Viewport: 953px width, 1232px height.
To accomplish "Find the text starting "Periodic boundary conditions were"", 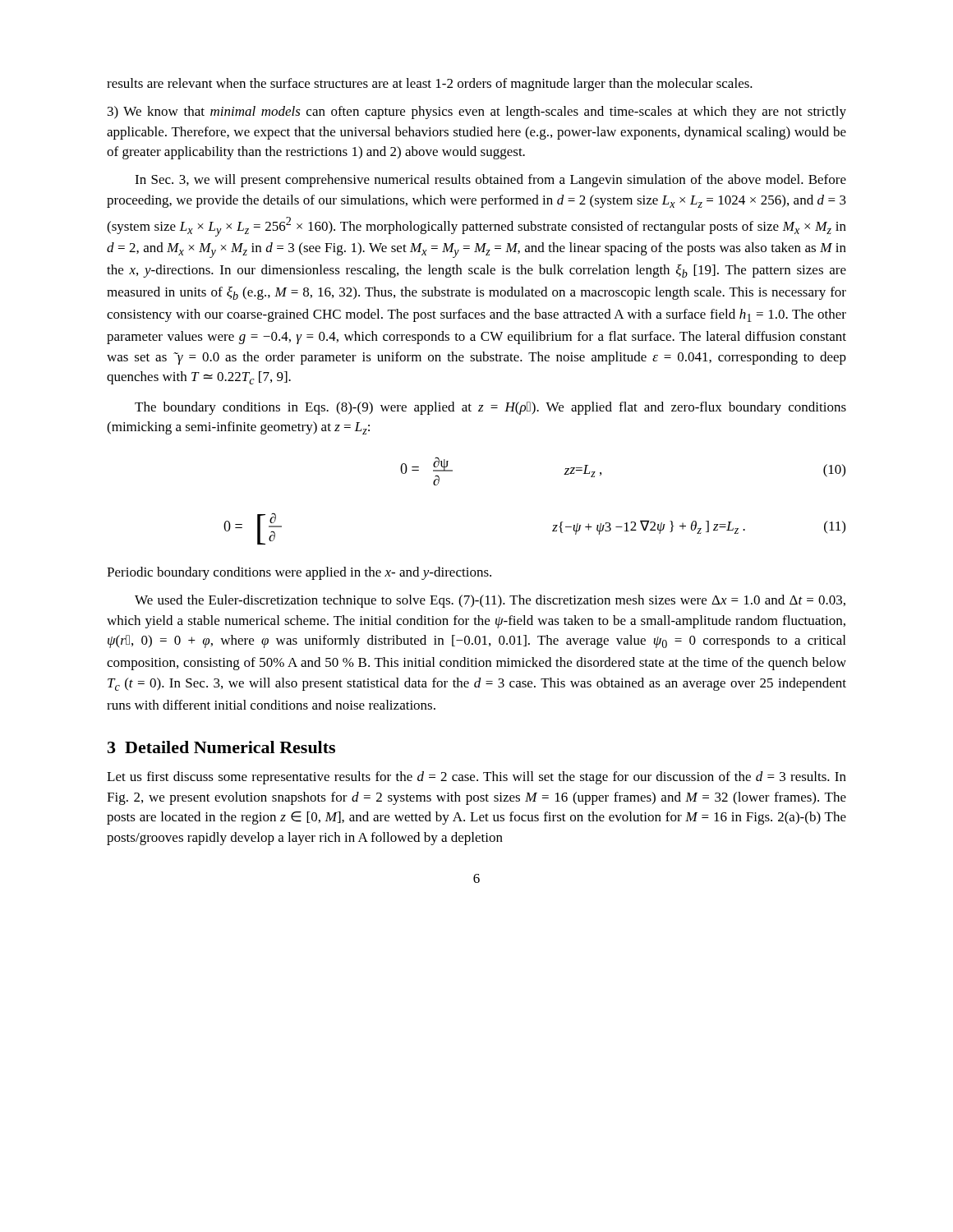I will click(476, 573).
